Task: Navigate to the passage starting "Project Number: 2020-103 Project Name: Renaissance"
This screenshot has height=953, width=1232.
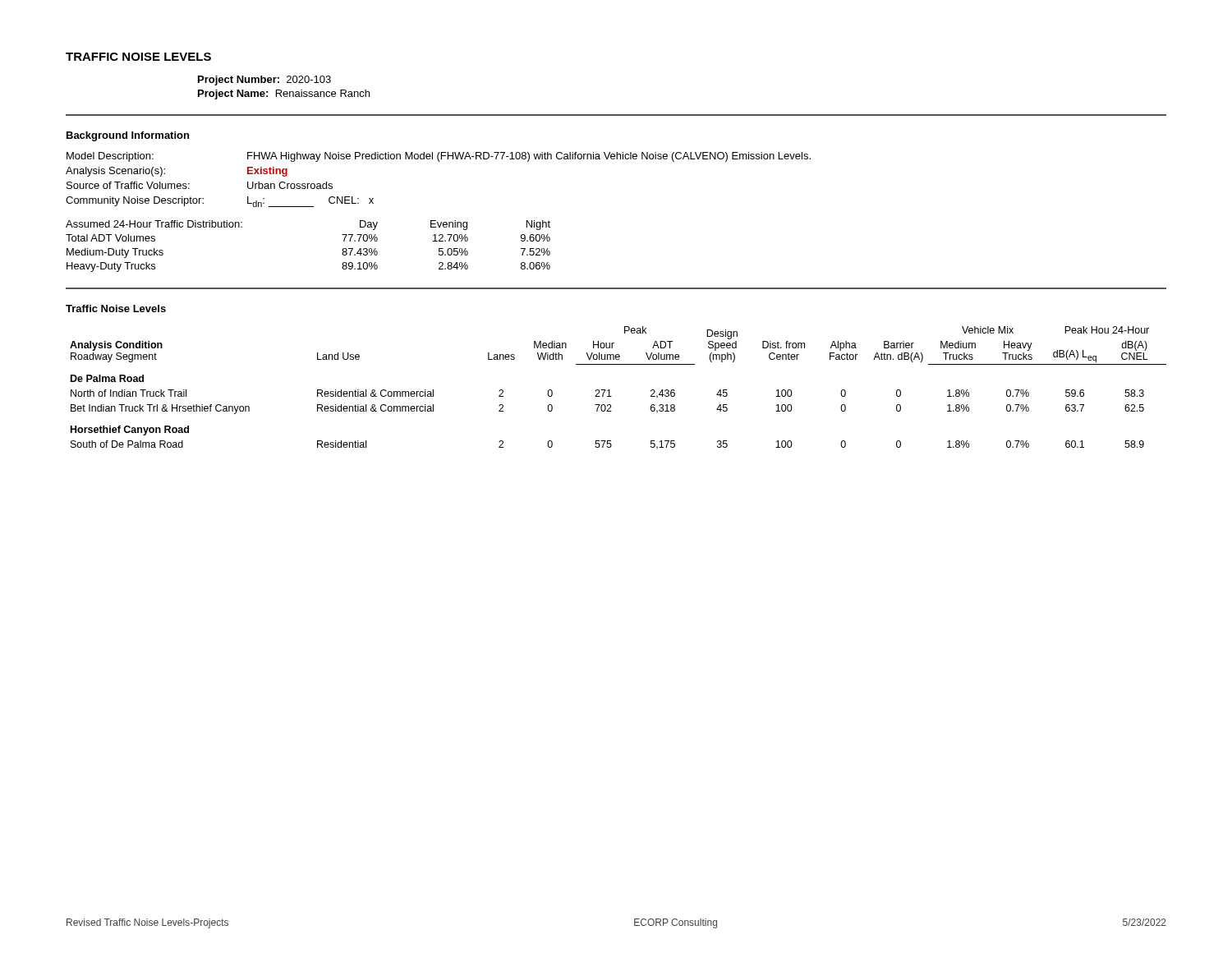Action: tap(264, 81)
